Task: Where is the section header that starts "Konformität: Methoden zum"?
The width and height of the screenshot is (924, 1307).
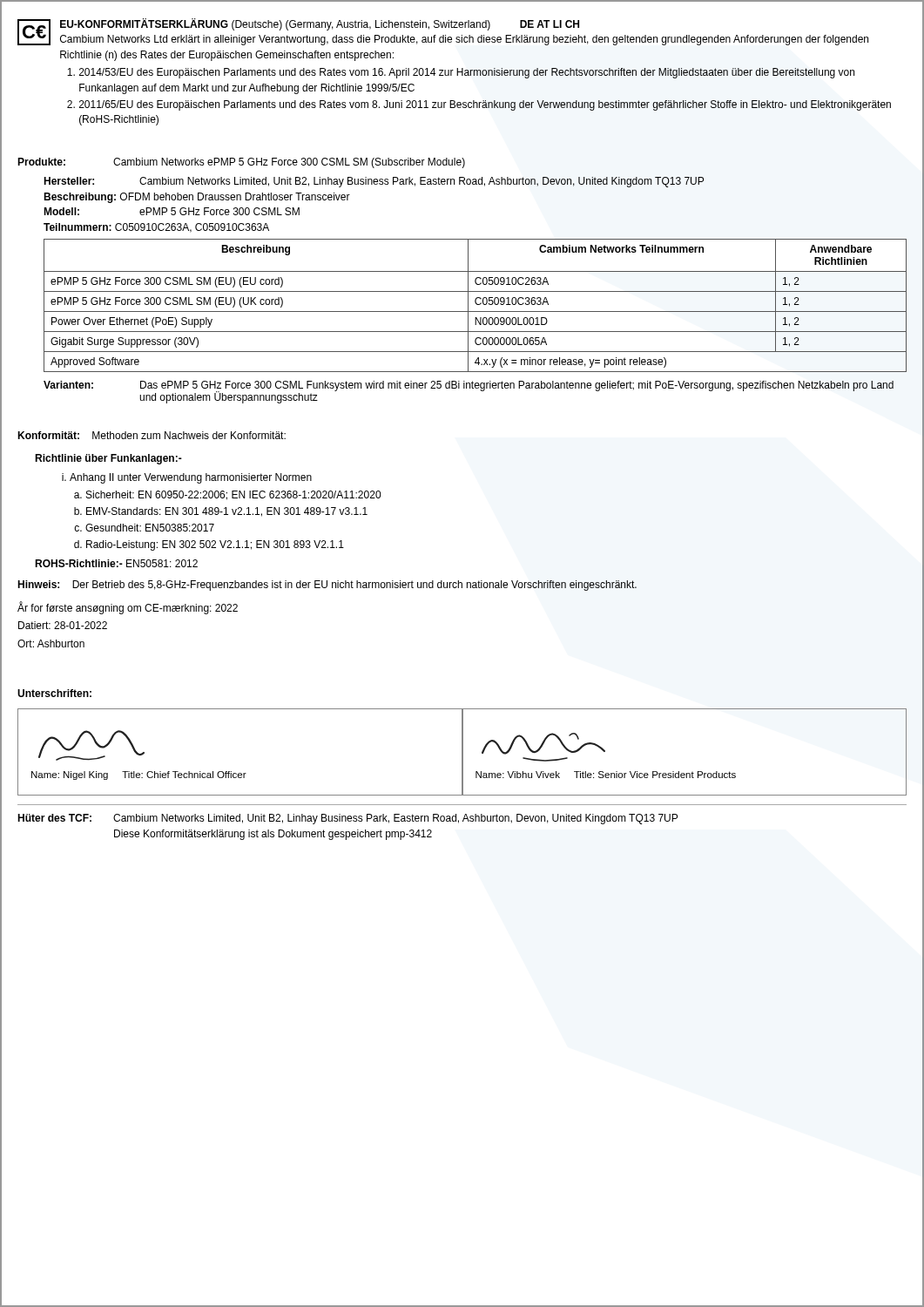Action: click(x=152, y=435)
